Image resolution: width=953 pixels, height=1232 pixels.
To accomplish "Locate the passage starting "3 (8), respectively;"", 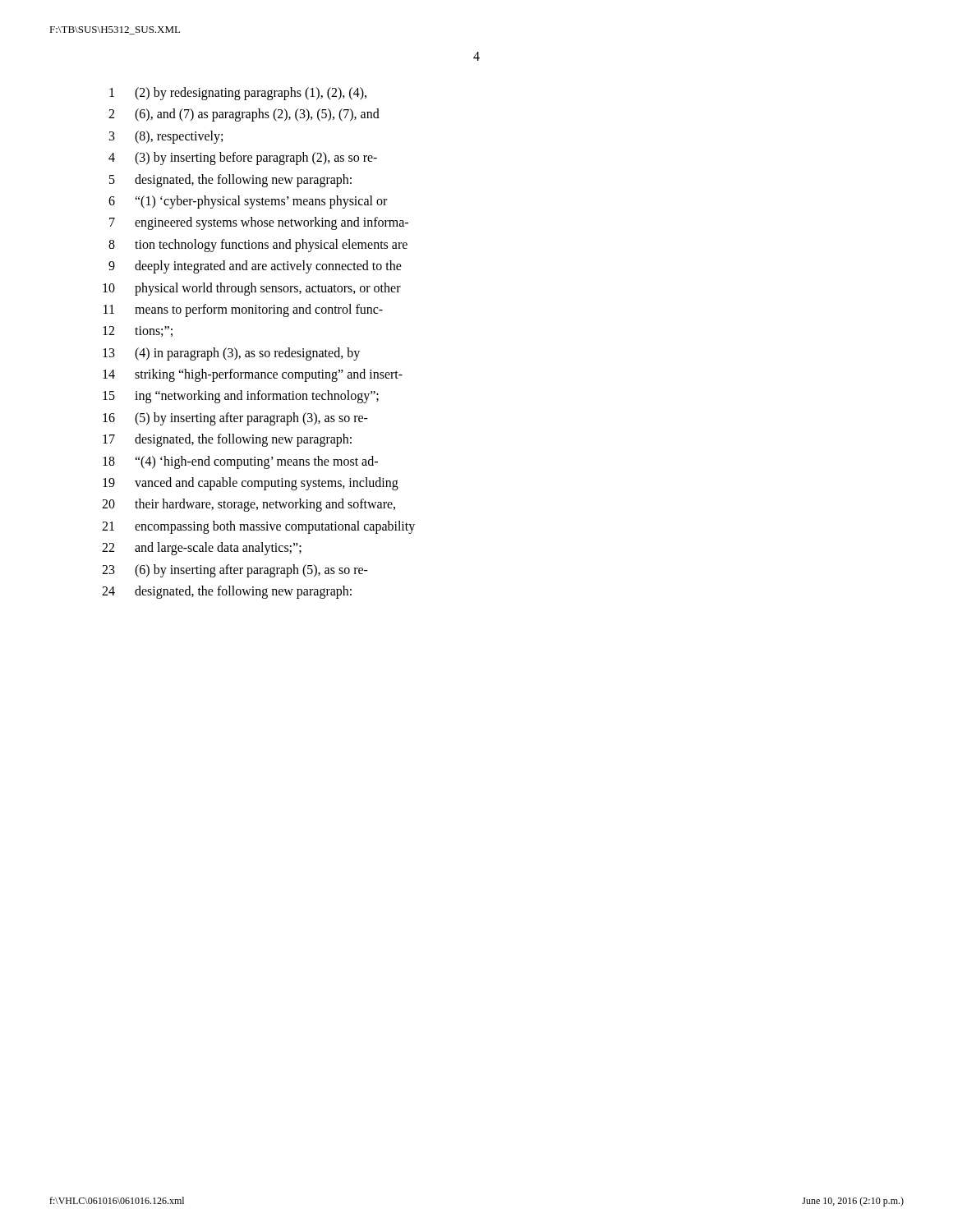I will pos(166,137).
